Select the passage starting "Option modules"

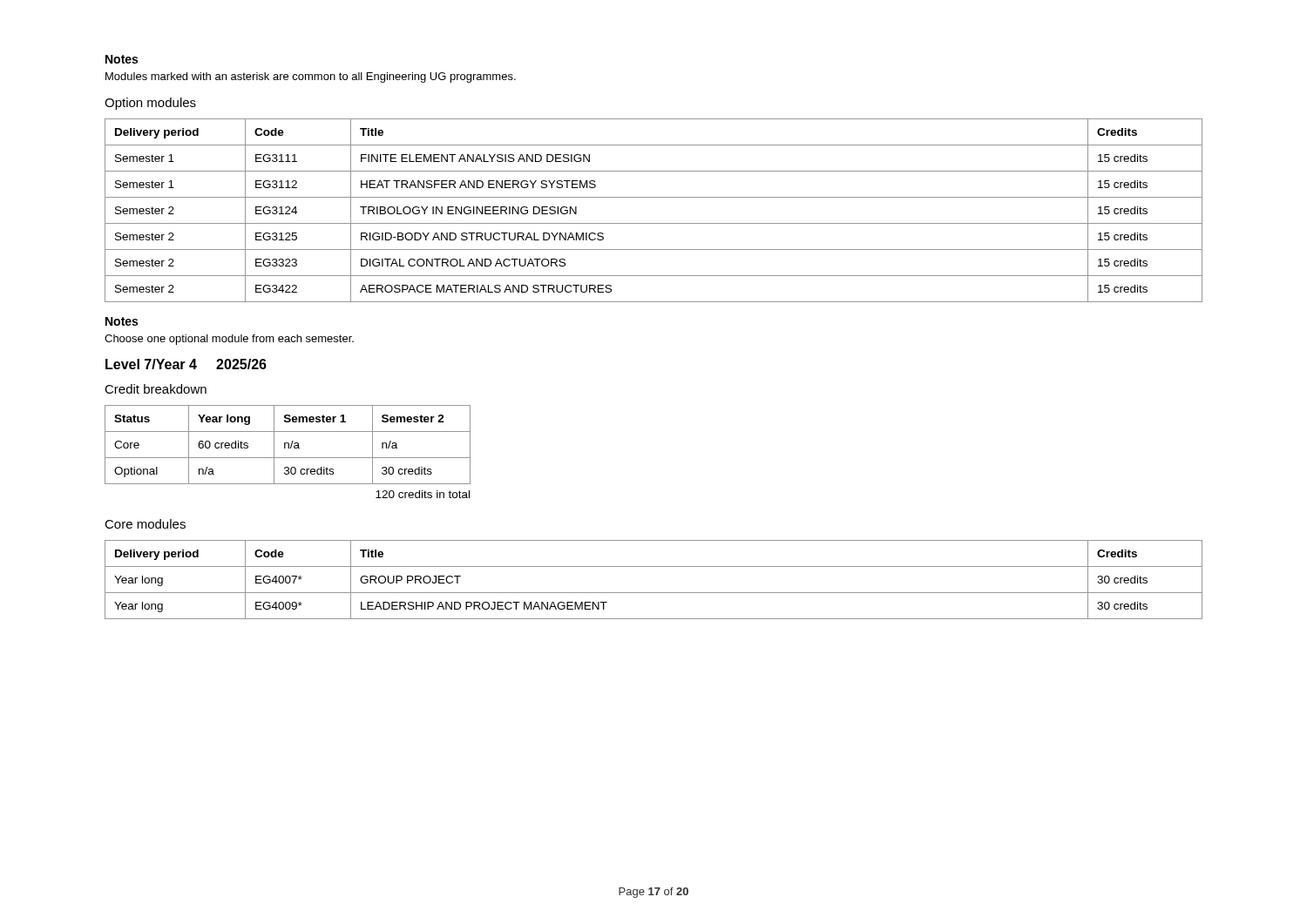pos(150,102)
